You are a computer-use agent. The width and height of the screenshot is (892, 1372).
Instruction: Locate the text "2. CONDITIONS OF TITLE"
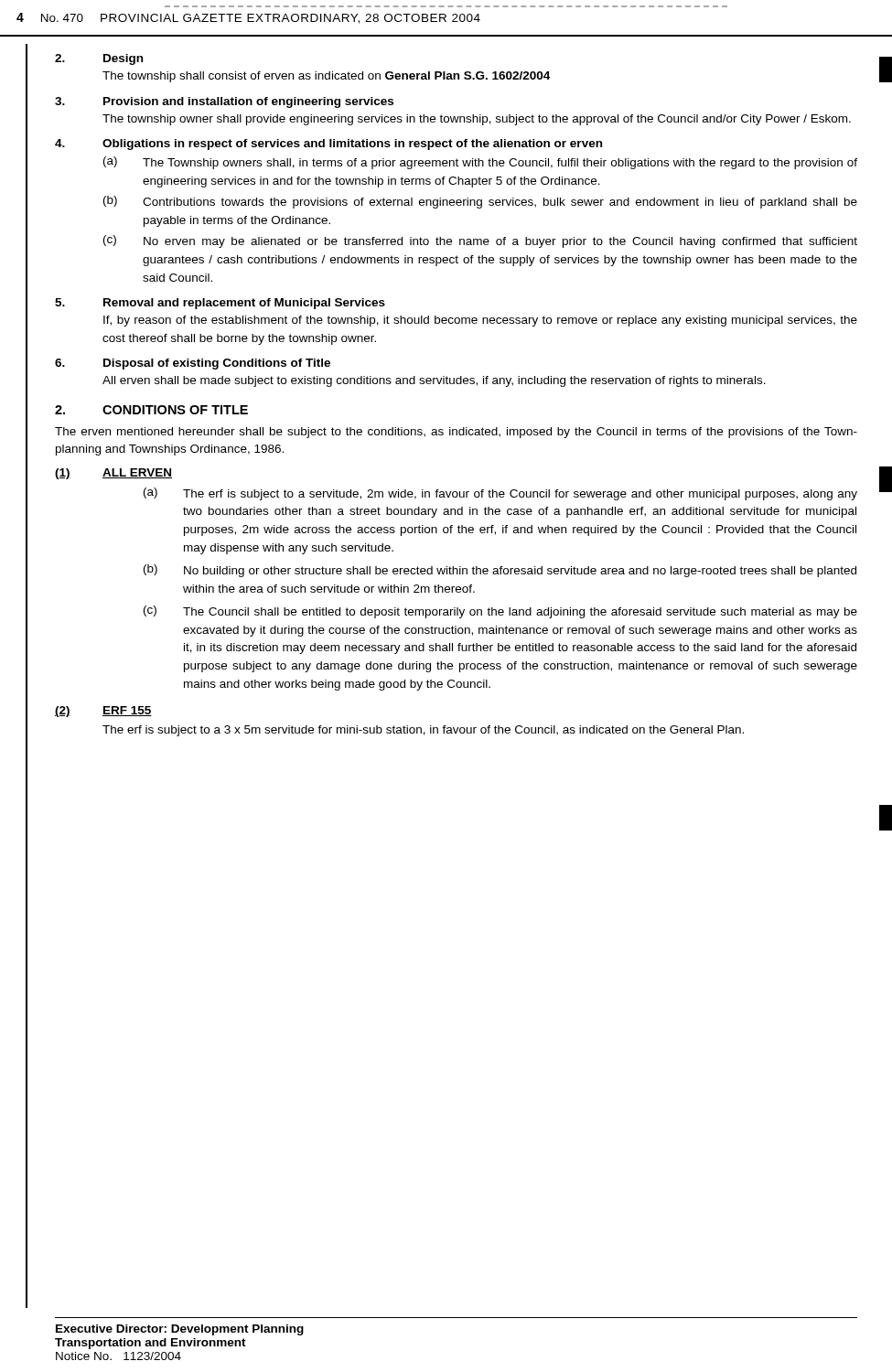[152, 410]
